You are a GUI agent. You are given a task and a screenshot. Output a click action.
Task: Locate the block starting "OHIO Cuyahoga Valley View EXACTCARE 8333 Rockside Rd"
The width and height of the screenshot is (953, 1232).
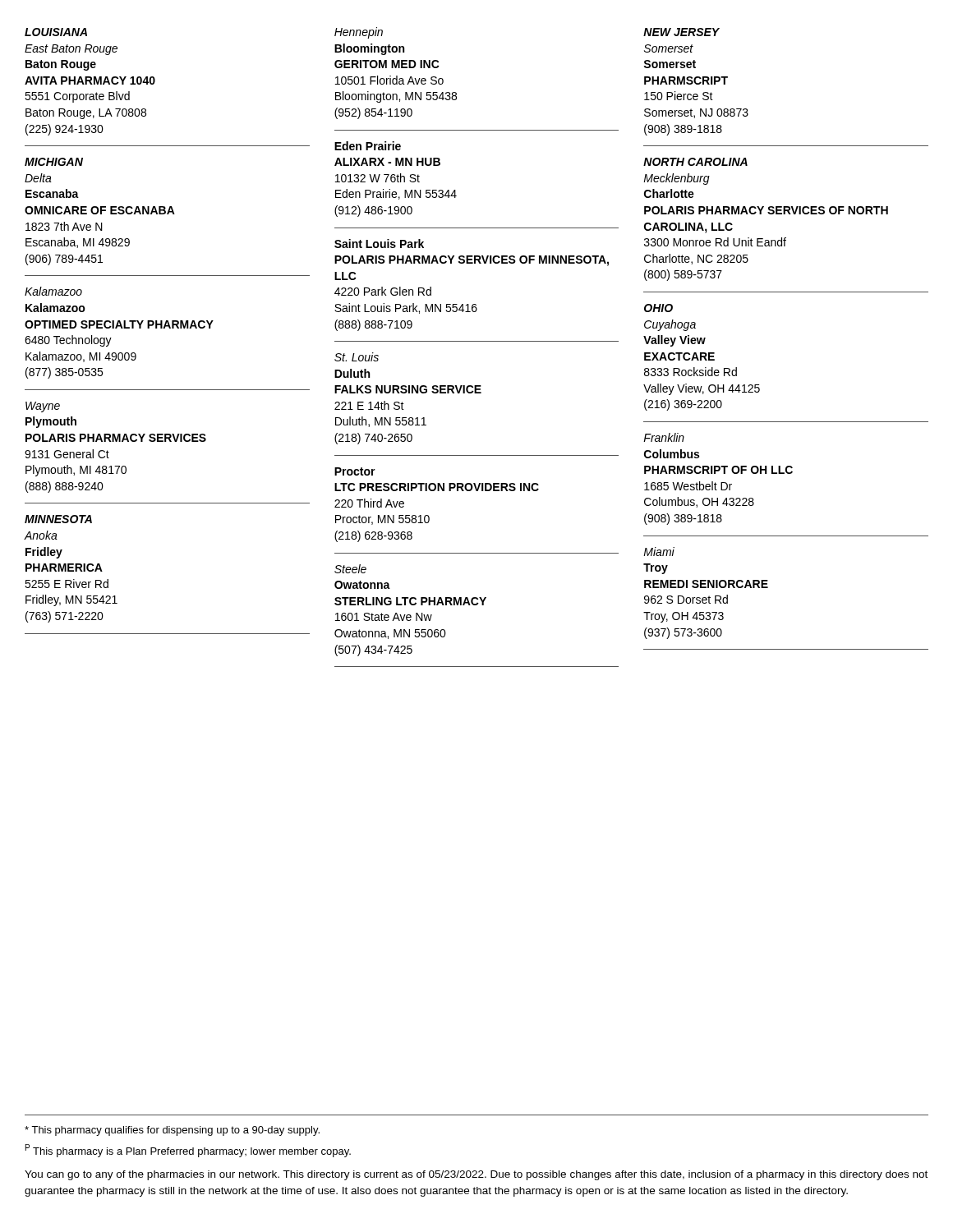coord(658,308)
